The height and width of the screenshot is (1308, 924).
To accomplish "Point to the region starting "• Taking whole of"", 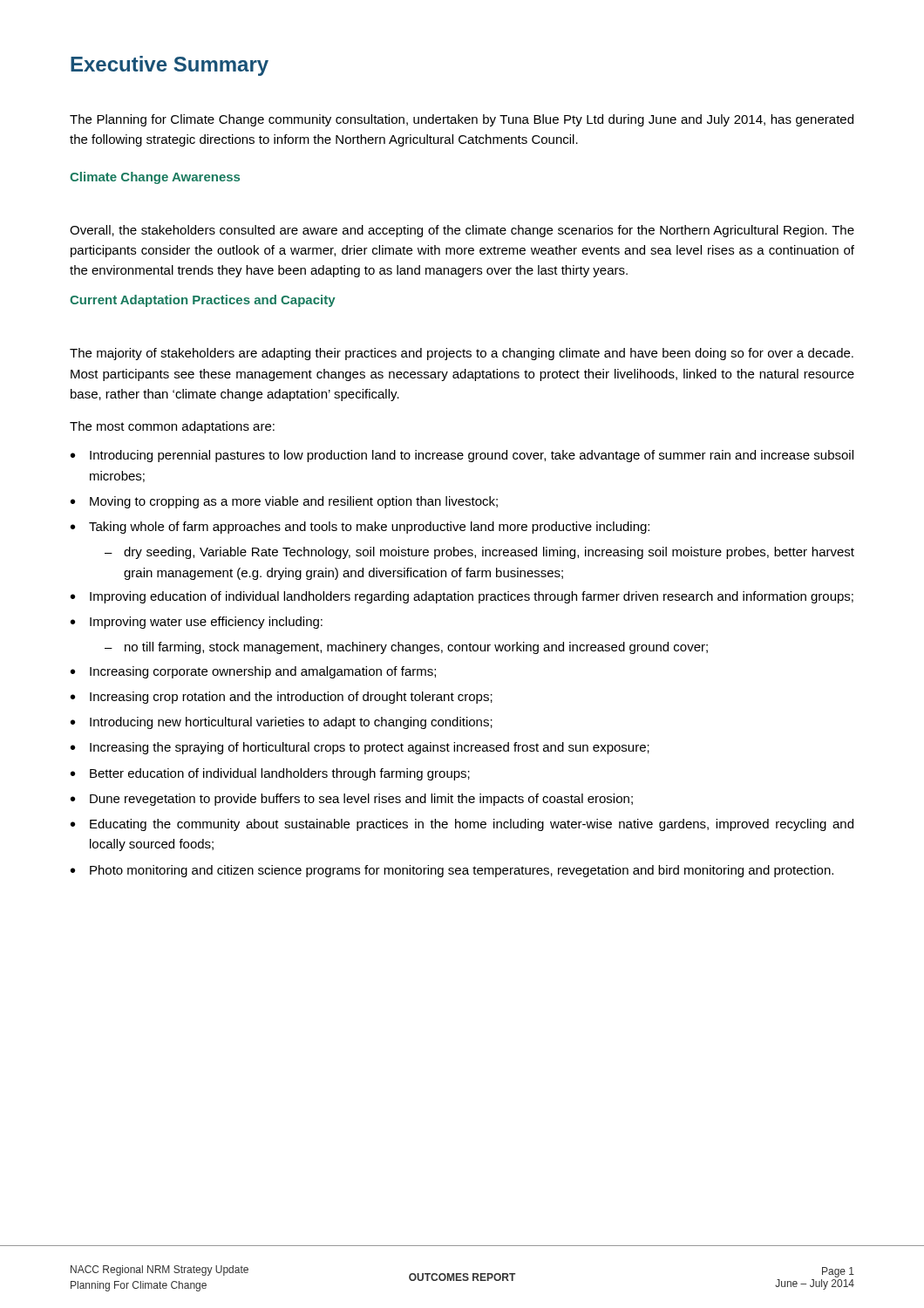I will pos(462,526).
